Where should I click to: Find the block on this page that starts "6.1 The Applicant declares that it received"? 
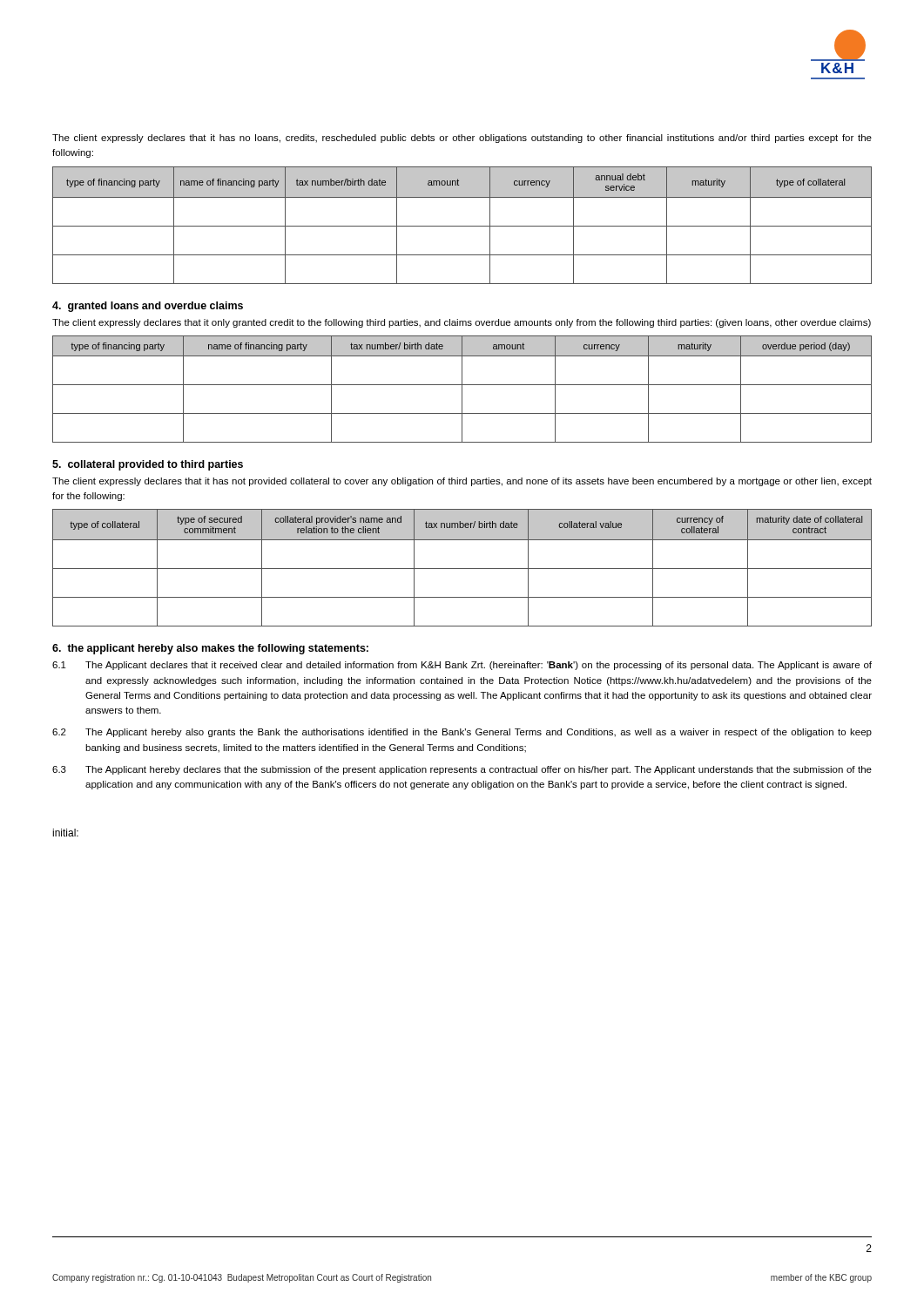462,688
